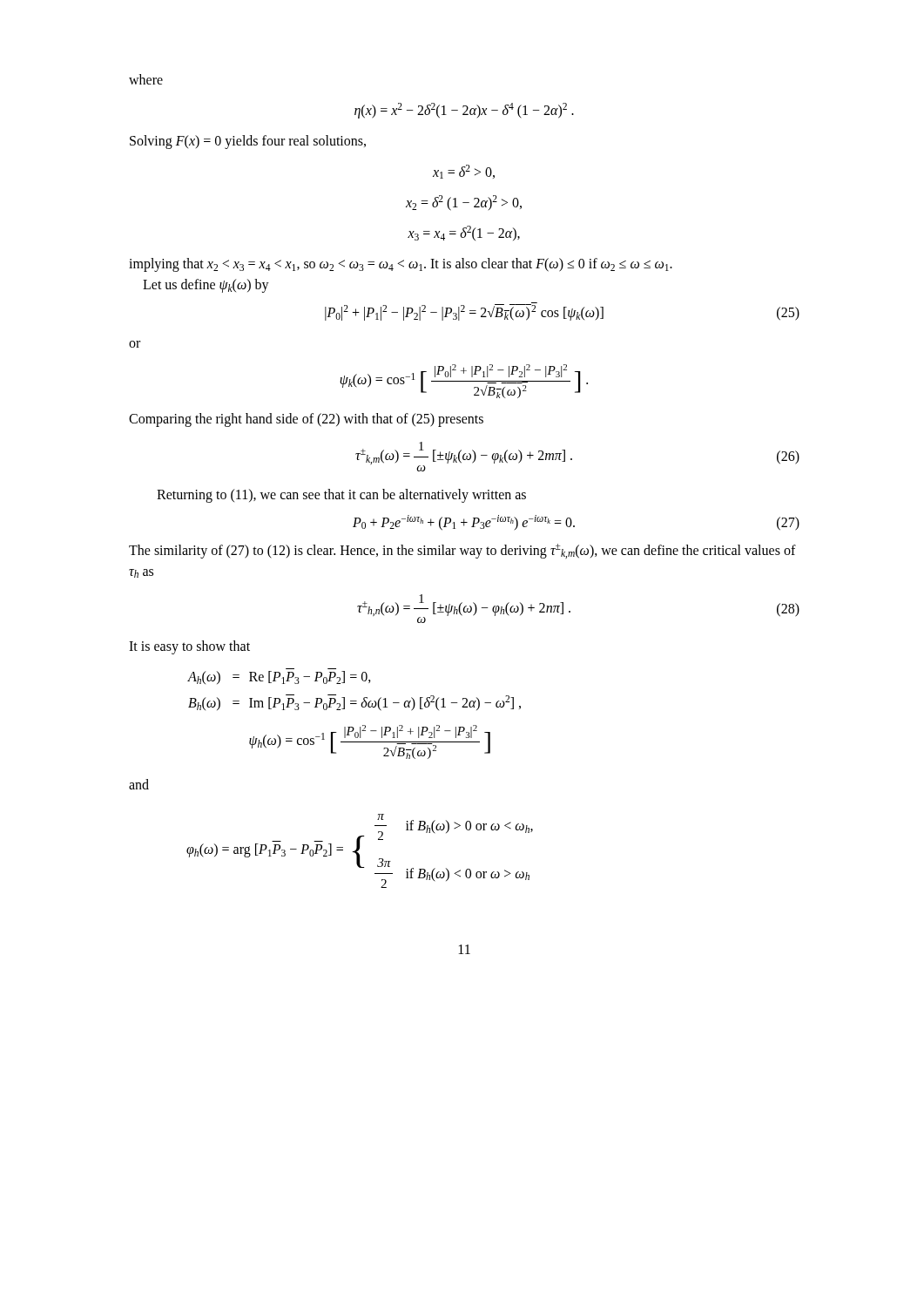The height and width of the screenshot is (1307, 924).
Task: Find the block on this page that starts "implying that x2"
Action: tap(401, 275)
